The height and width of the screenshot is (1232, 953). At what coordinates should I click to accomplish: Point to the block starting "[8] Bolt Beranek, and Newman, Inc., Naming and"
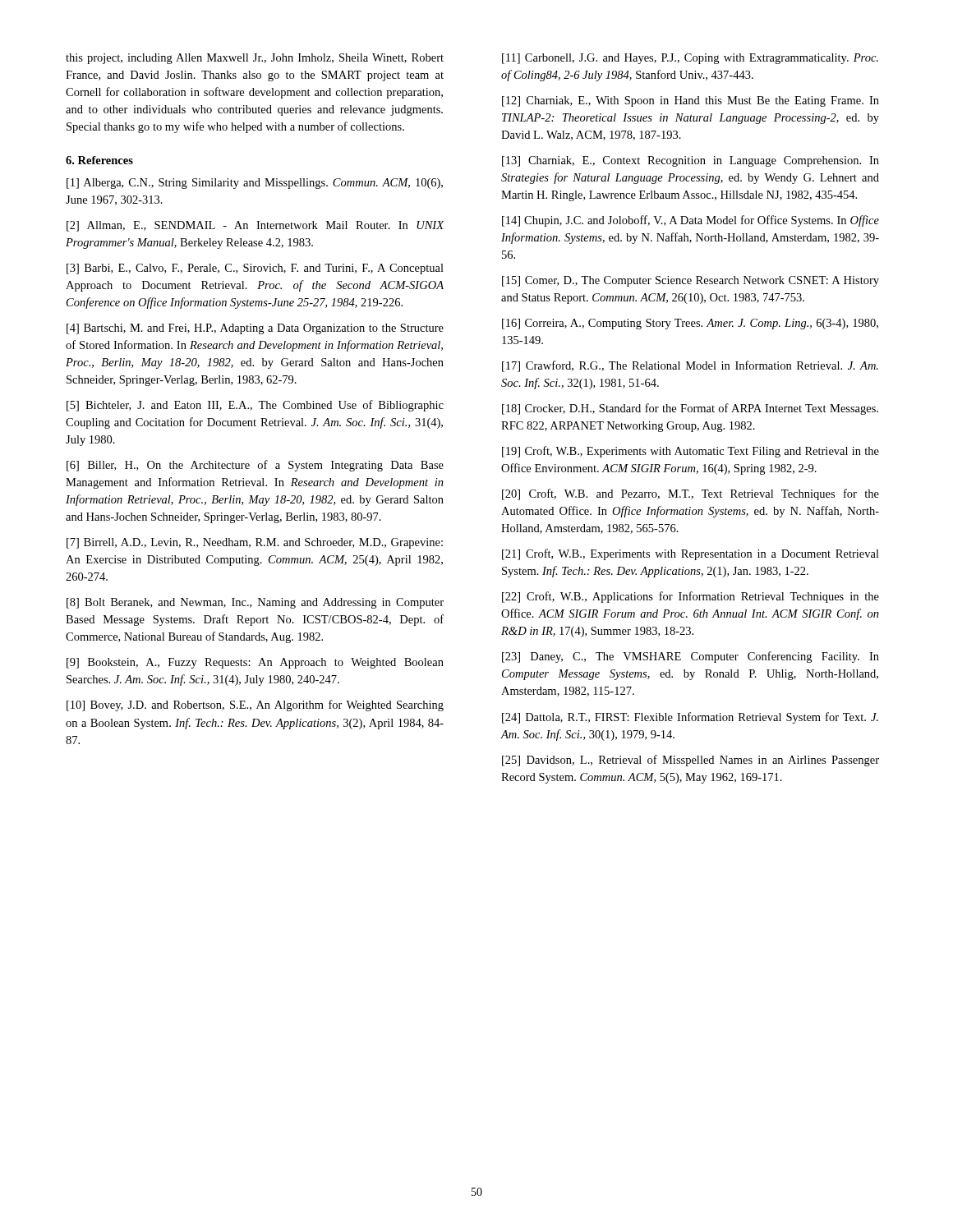click(255, 620)
